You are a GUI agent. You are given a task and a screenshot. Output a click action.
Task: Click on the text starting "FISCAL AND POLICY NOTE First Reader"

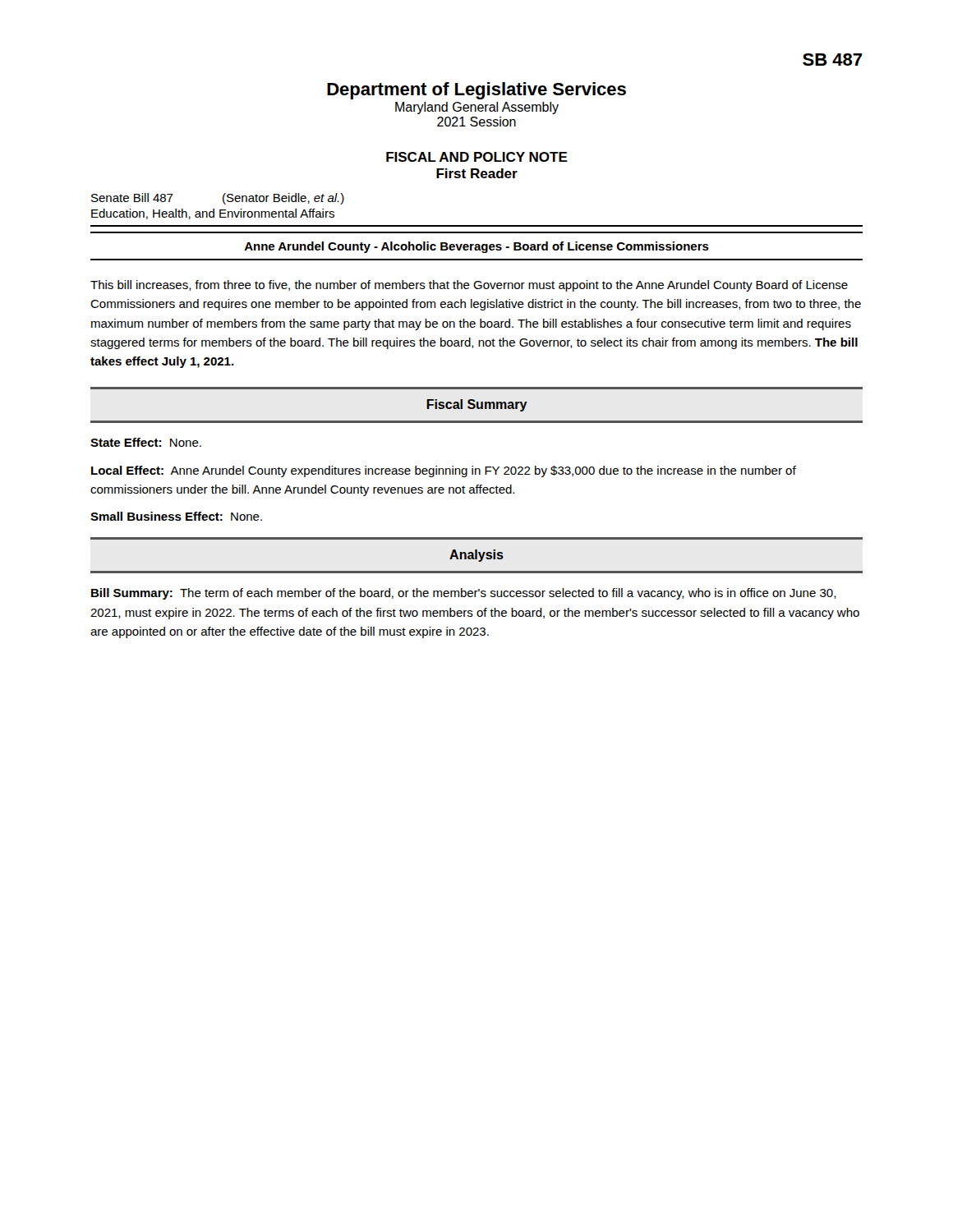click(476, 166)
